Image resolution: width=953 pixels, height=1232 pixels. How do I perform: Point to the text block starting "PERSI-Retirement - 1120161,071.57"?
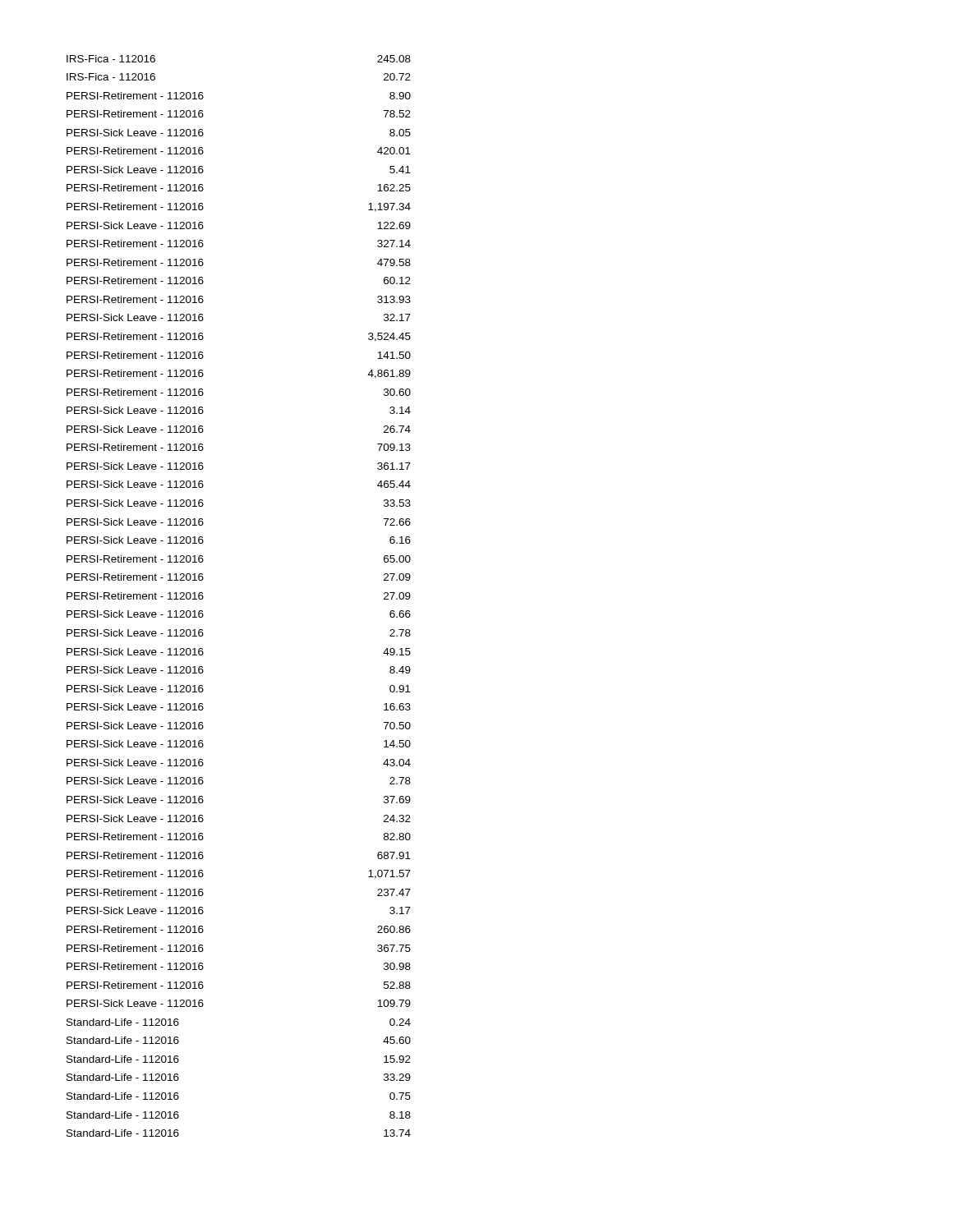137,874
